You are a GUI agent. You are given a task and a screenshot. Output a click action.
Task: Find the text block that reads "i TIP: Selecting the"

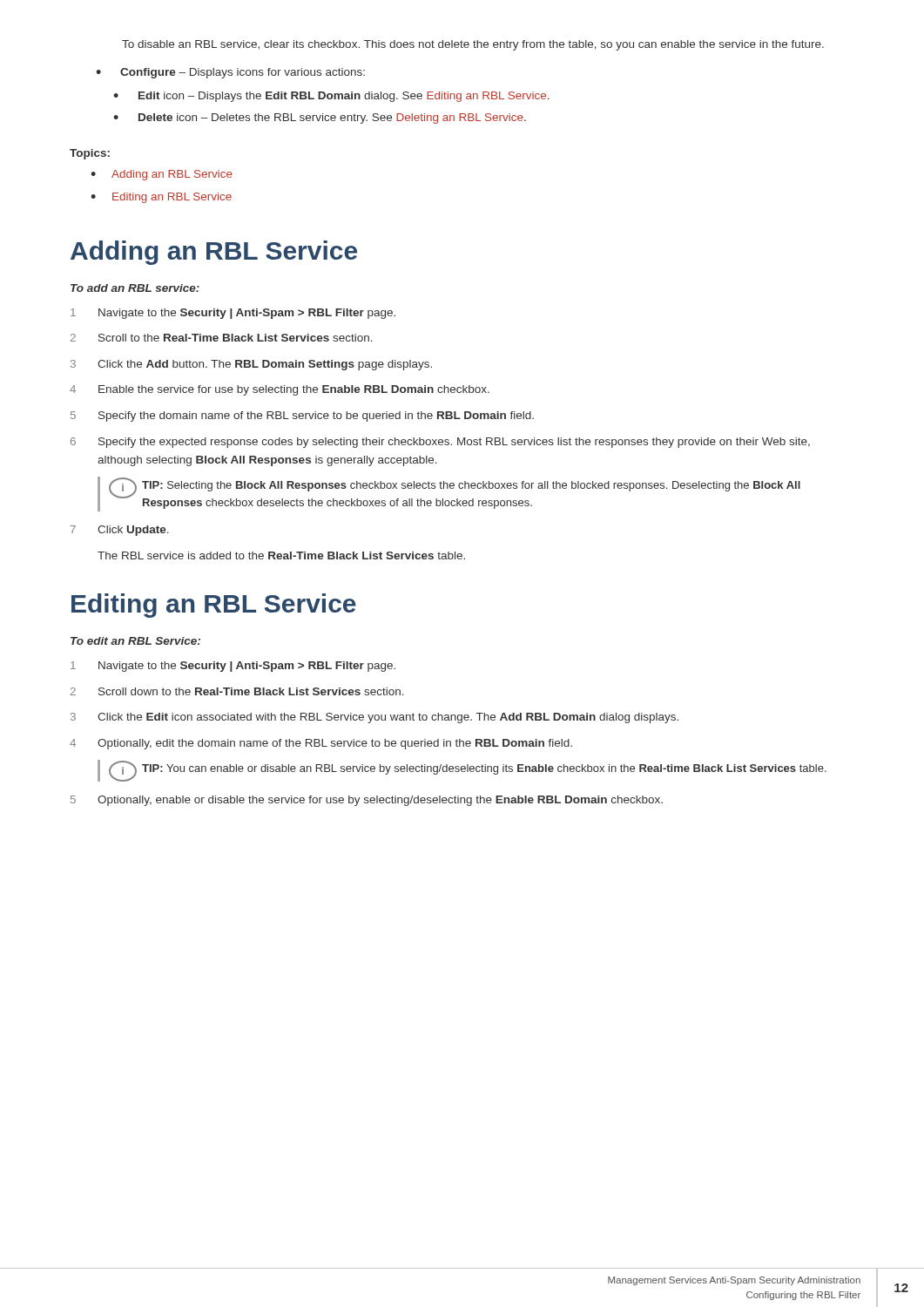[x=482, y=494]
